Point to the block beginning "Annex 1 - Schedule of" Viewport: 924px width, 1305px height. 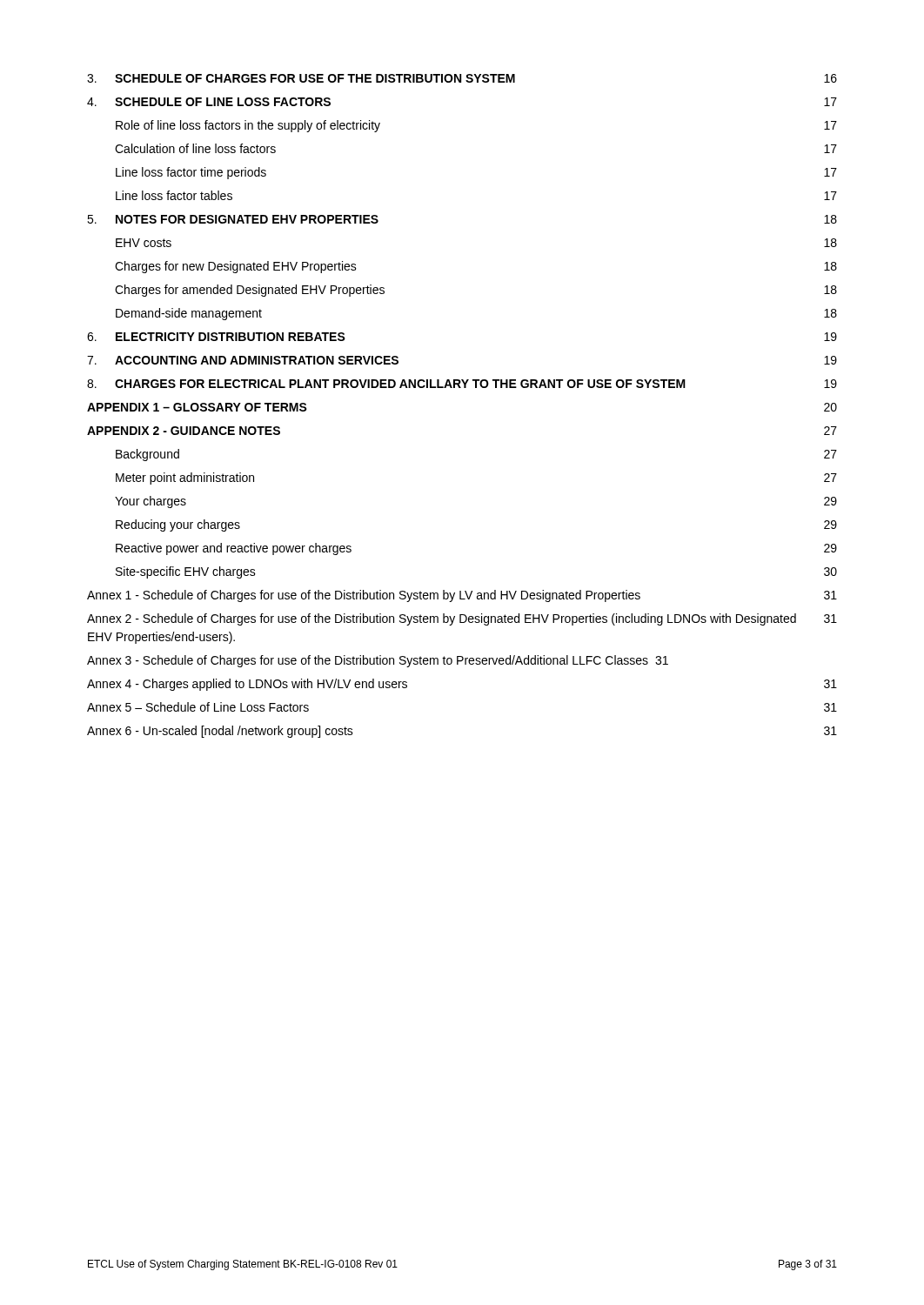pos(462,595)
